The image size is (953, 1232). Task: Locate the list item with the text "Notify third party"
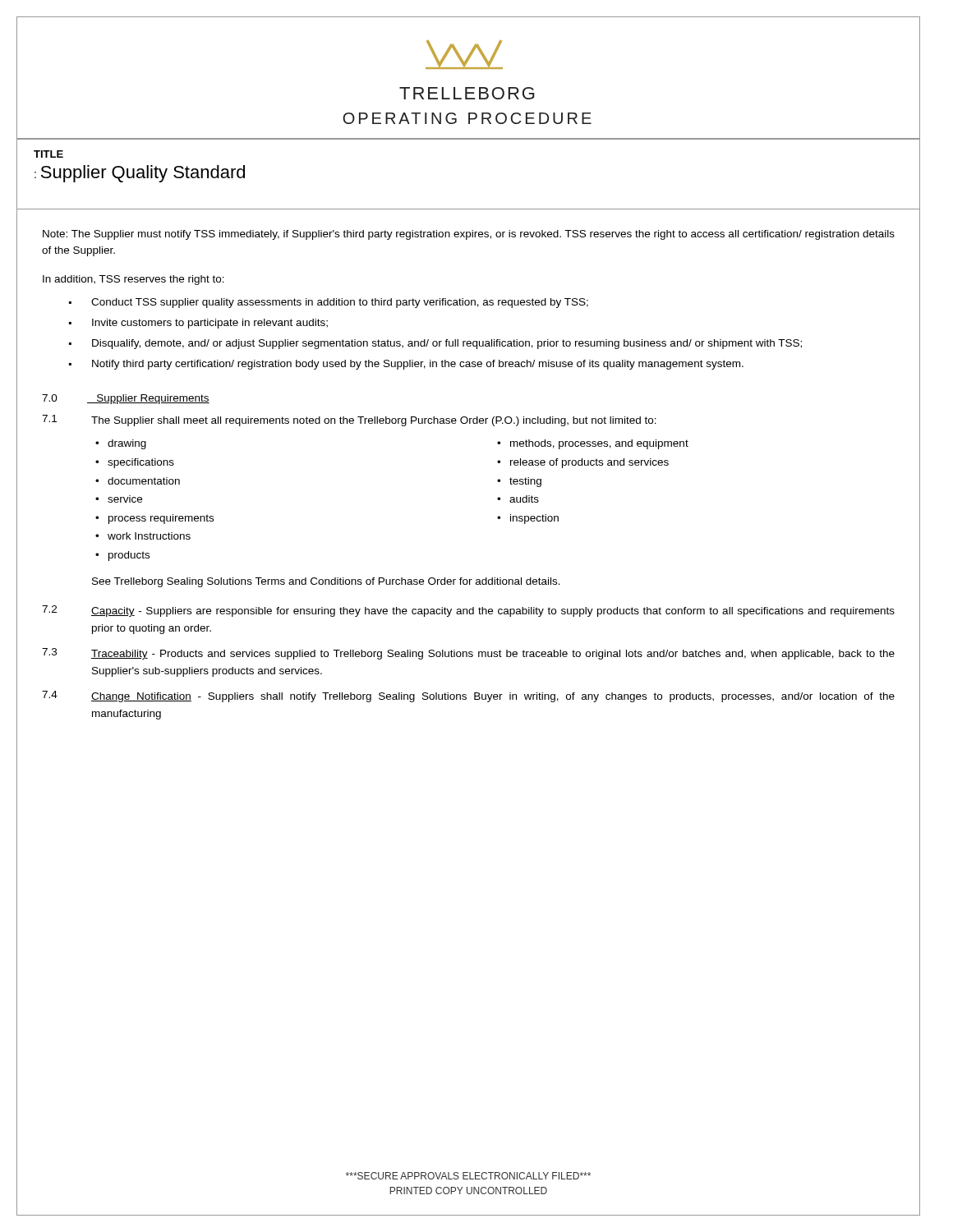point(418,363)
